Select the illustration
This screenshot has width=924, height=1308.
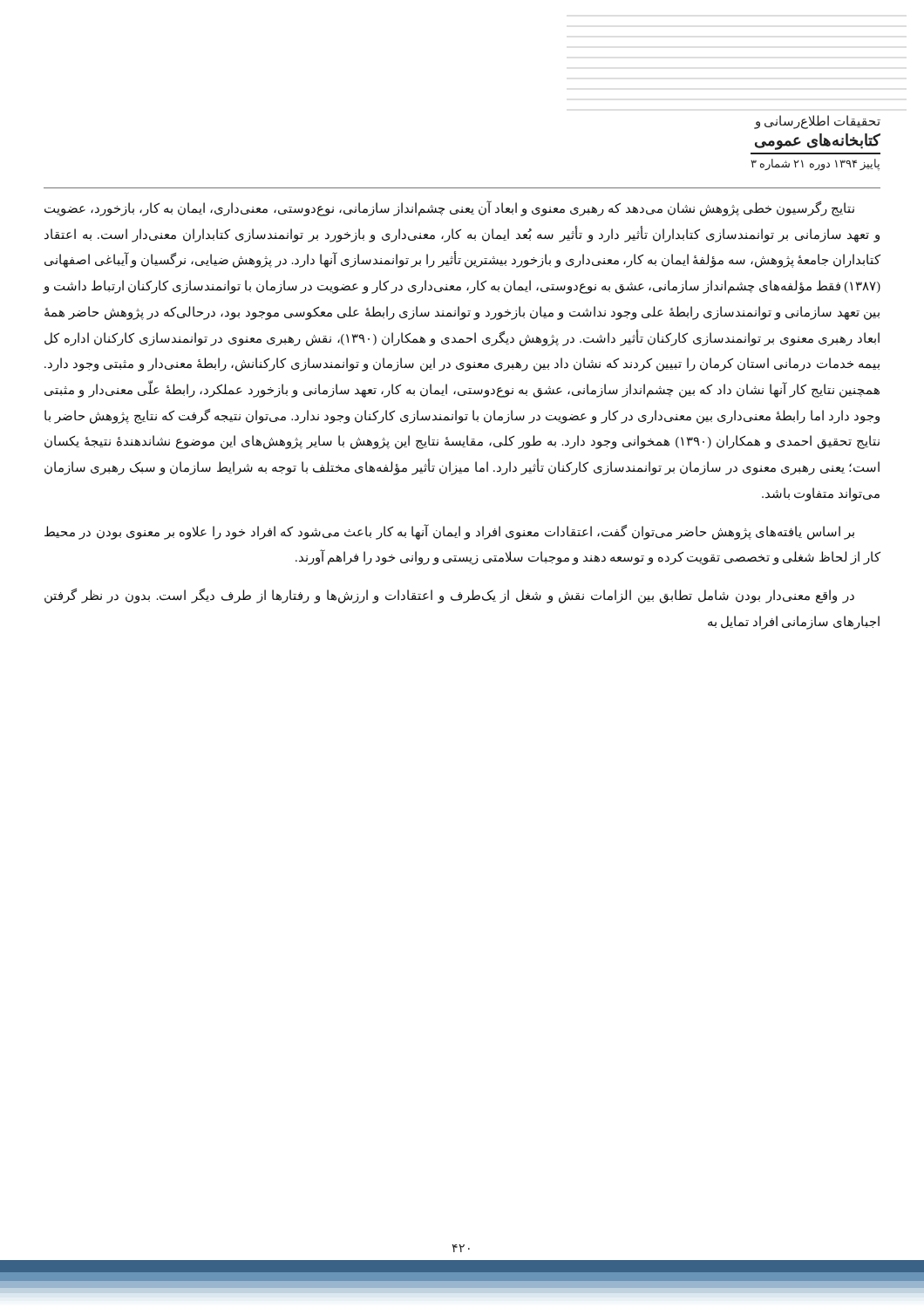[x=737, y=61]
